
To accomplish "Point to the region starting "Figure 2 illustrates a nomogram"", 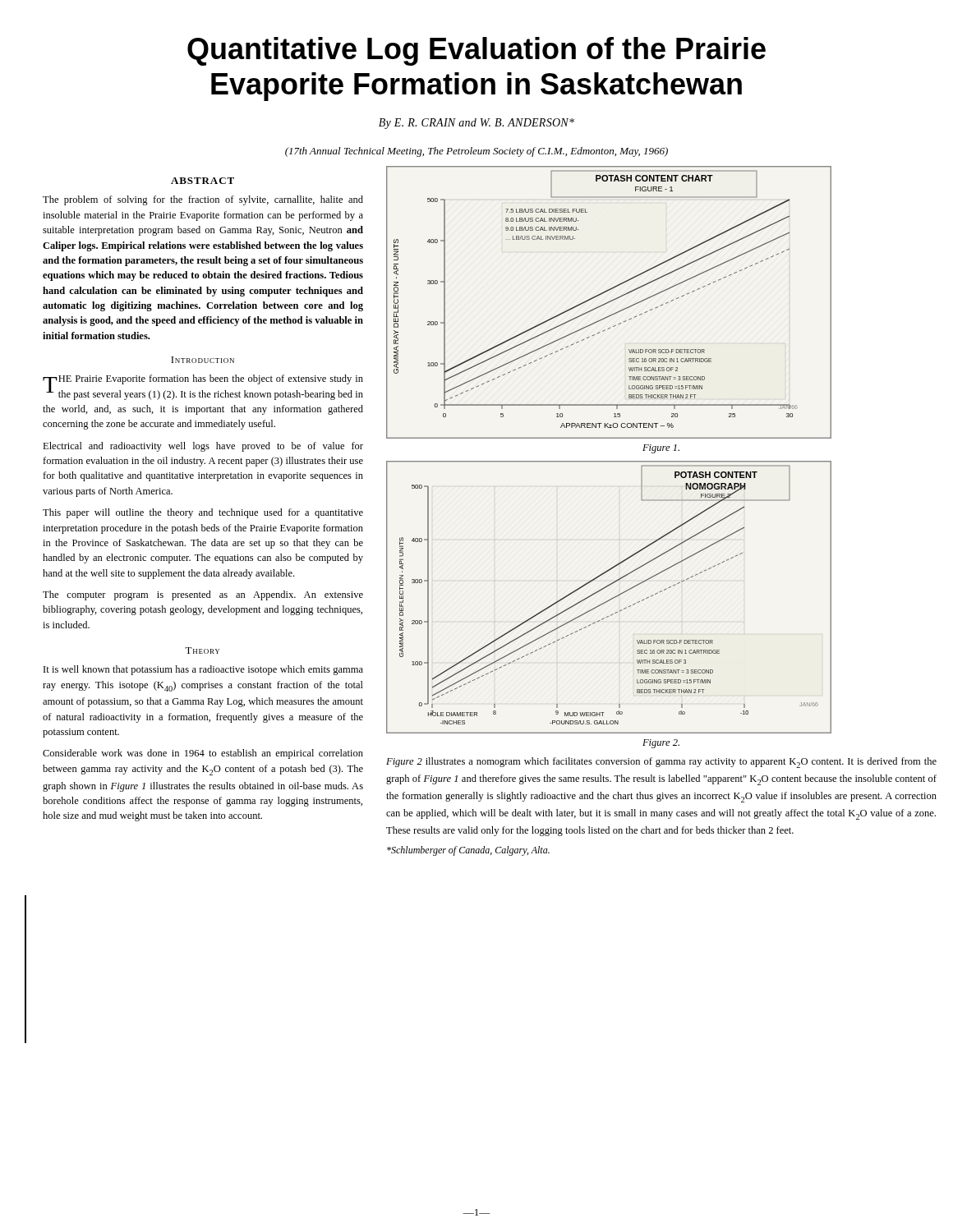I will [661, 796].
